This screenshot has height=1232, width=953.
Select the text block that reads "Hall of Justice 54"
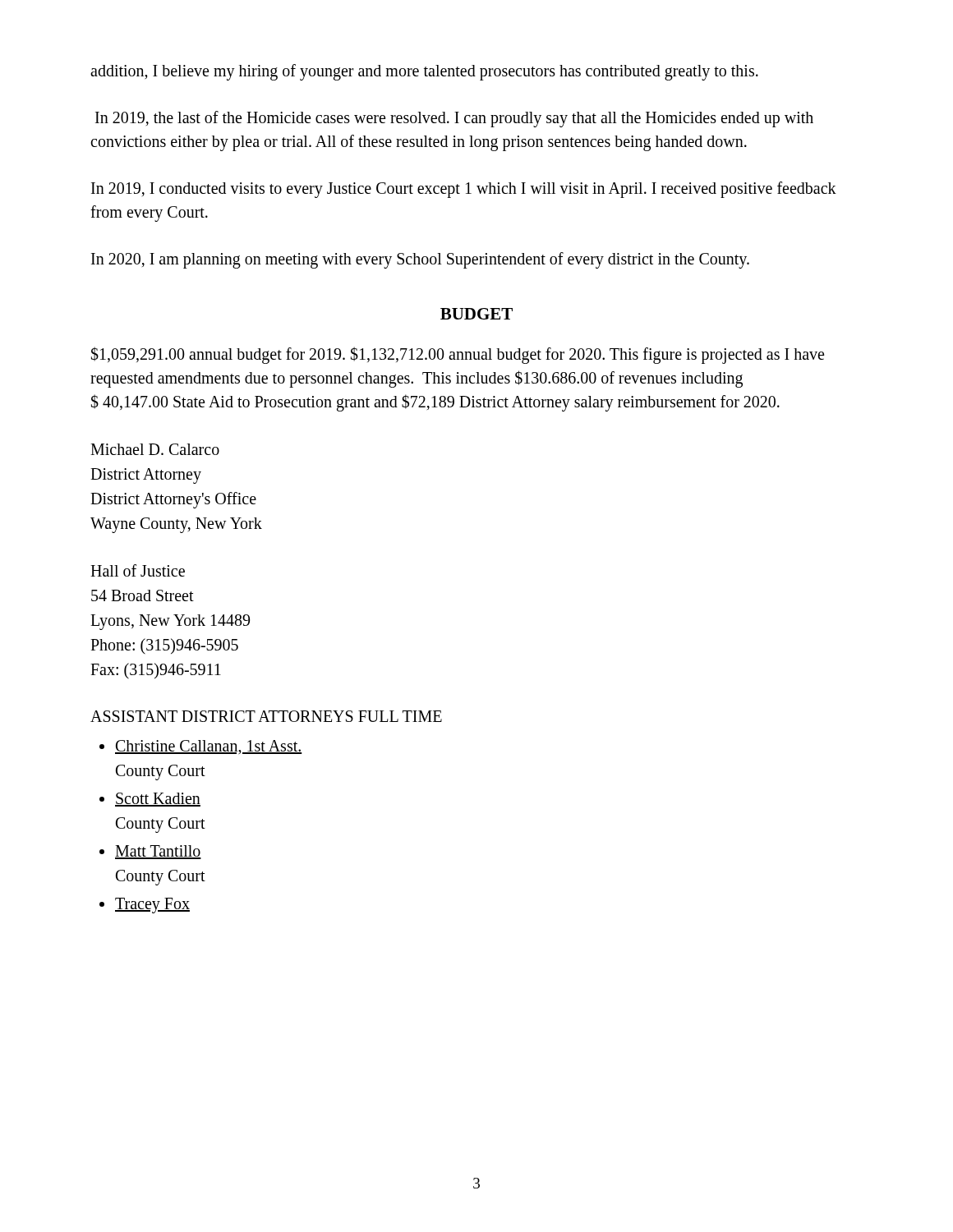pos(170,620)
